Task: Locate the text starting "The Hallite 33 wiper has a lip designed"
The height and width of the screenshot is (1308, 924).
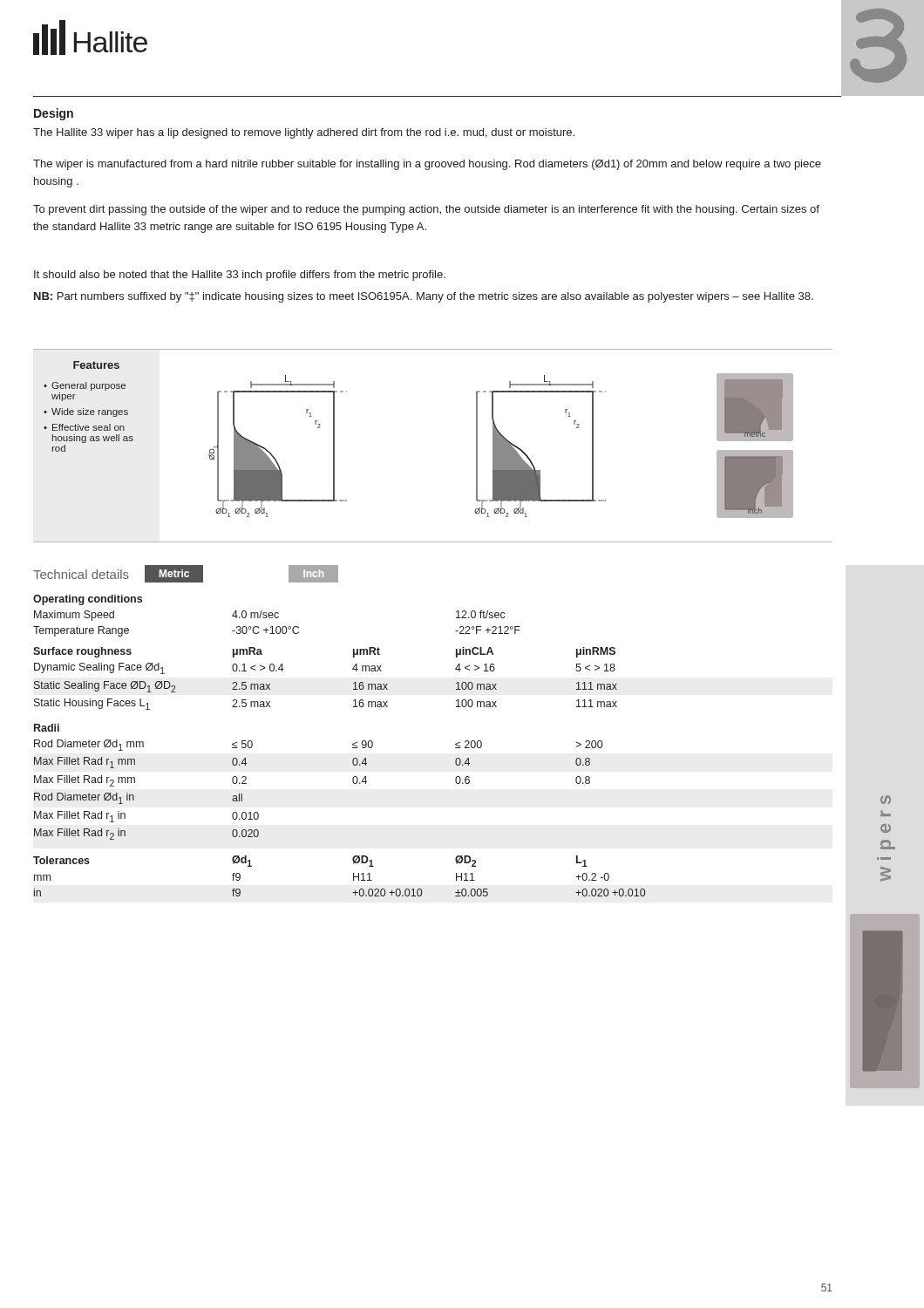Action: pyautogui.click(x=304, y=132)
